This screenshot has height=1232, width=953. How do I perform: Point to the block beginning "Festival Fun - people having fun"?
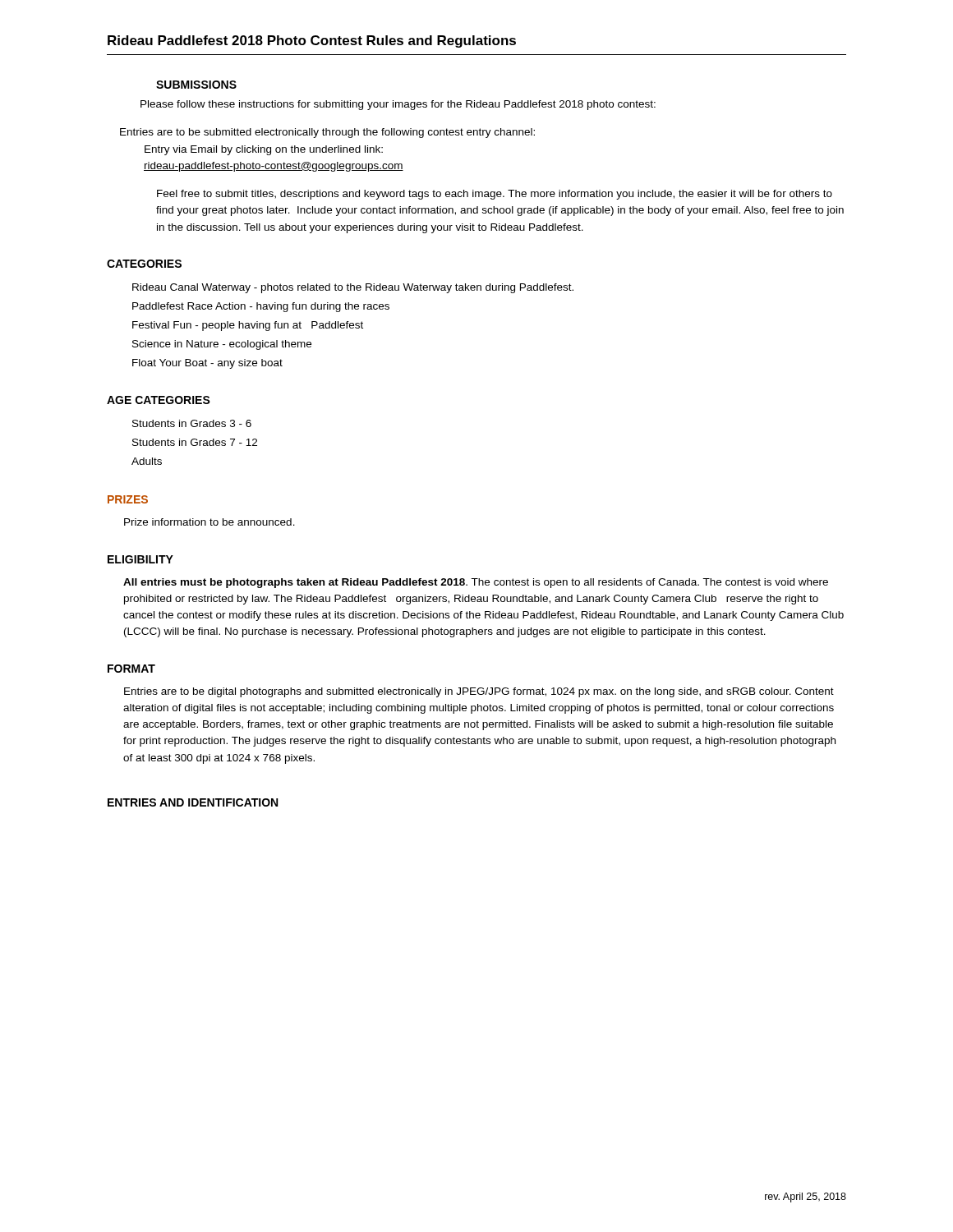[x=247, y=325]
